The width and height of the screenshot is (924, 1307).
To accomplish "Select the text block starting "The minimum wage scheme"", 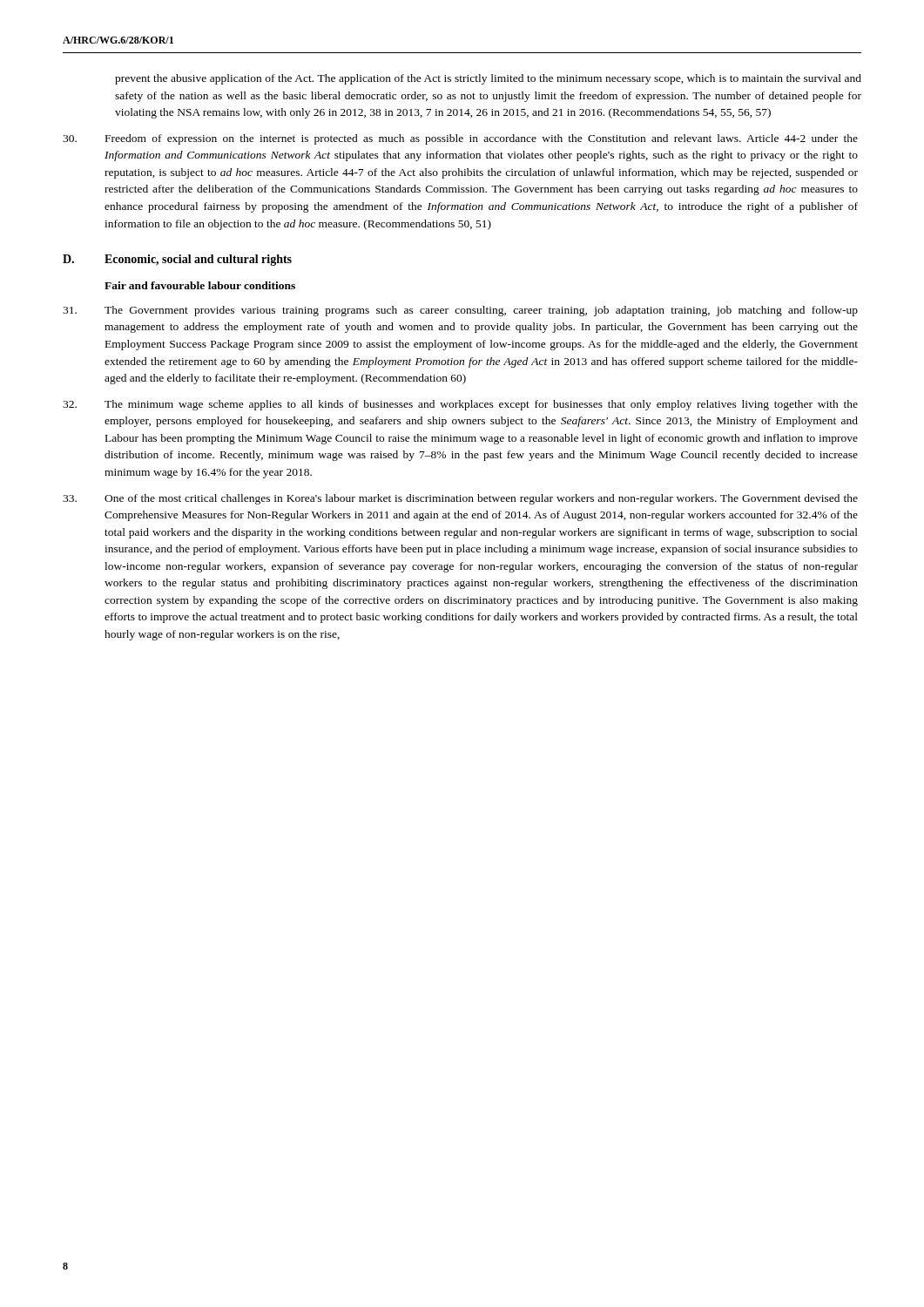I will click(462, 438).
